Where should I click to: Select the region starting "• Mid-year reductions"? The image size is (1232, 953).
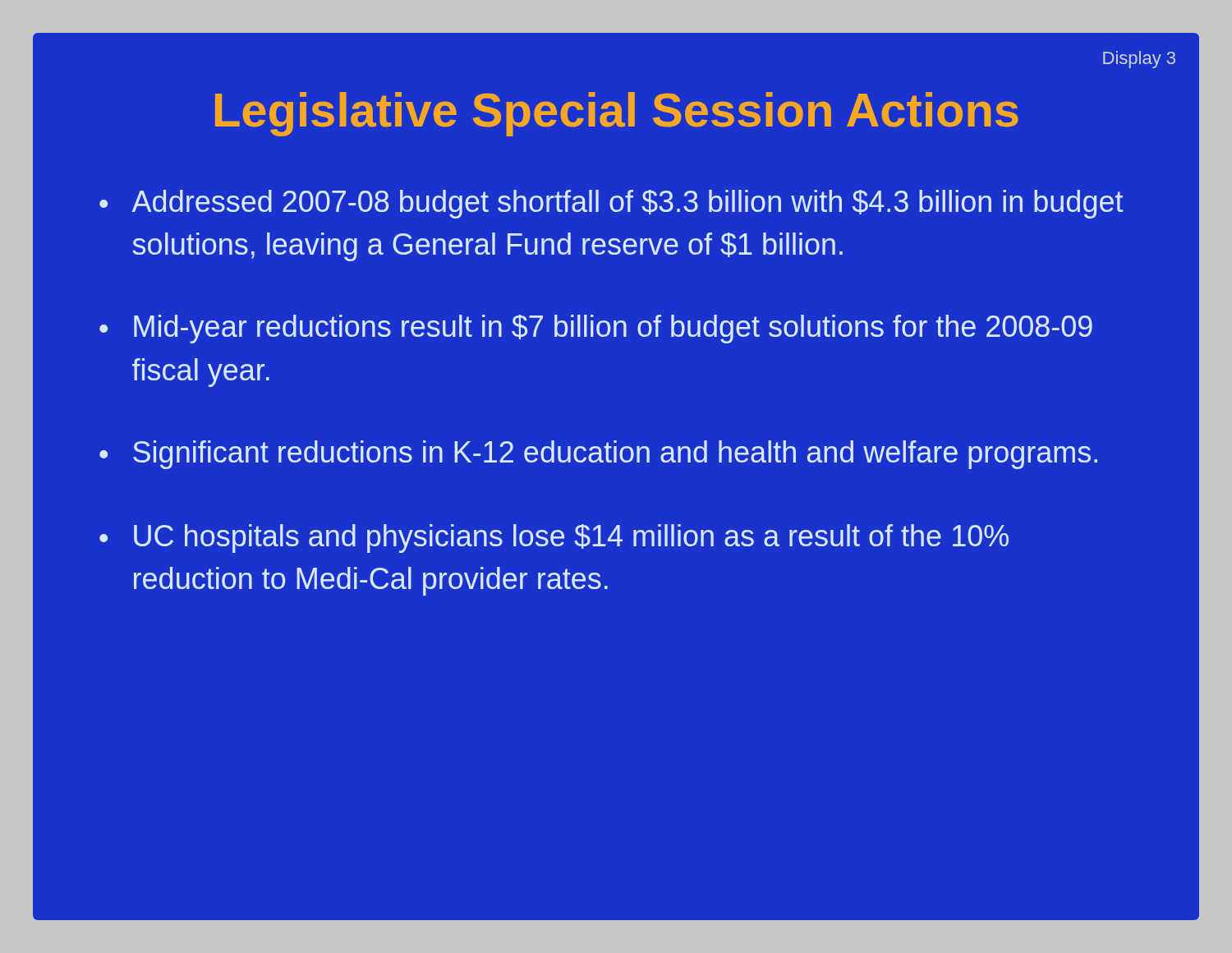pyautogui.click(x=616, y=349)
